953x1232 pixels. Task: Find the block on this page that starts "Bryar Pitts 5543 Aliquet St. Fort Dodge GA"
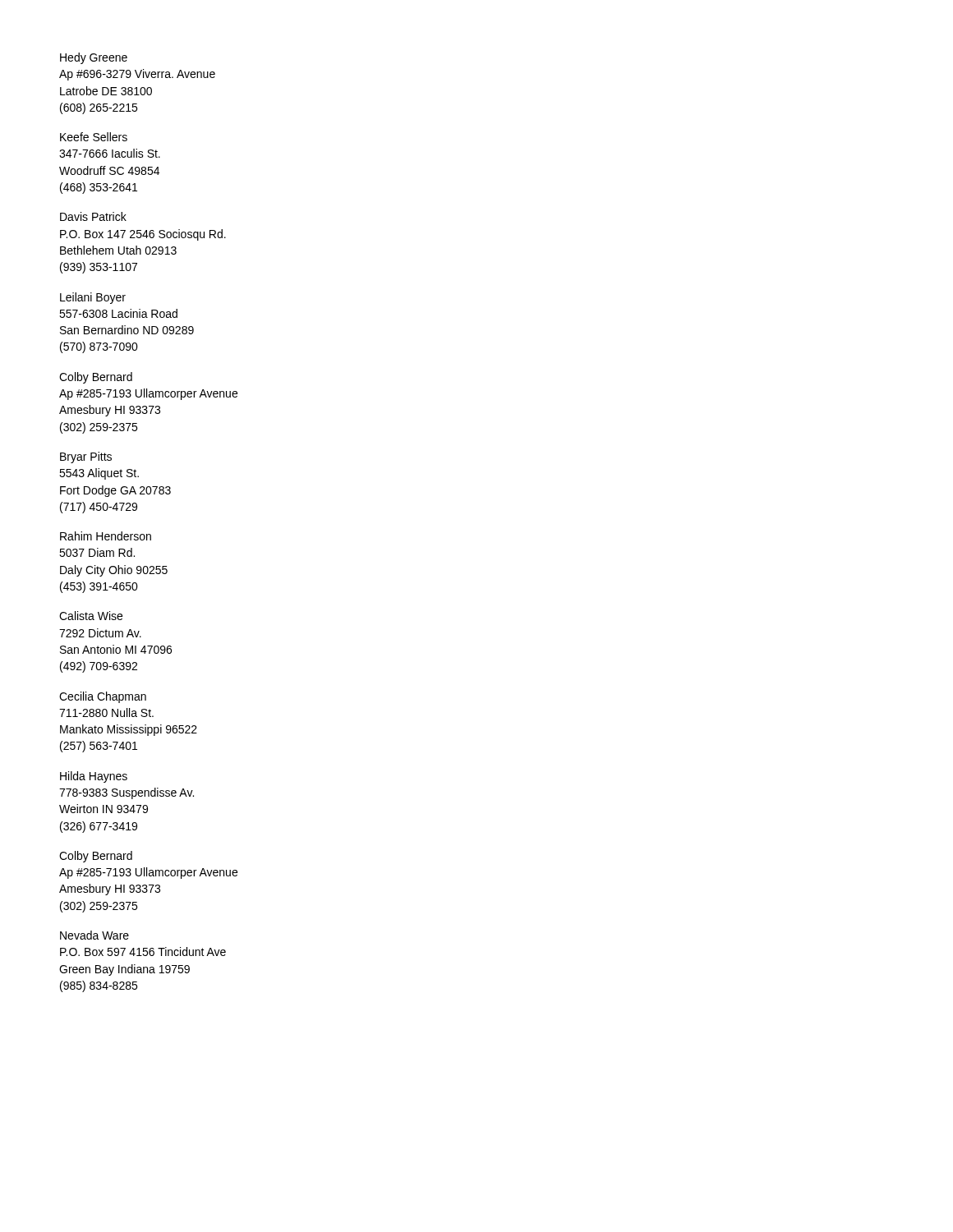[115, 482]
